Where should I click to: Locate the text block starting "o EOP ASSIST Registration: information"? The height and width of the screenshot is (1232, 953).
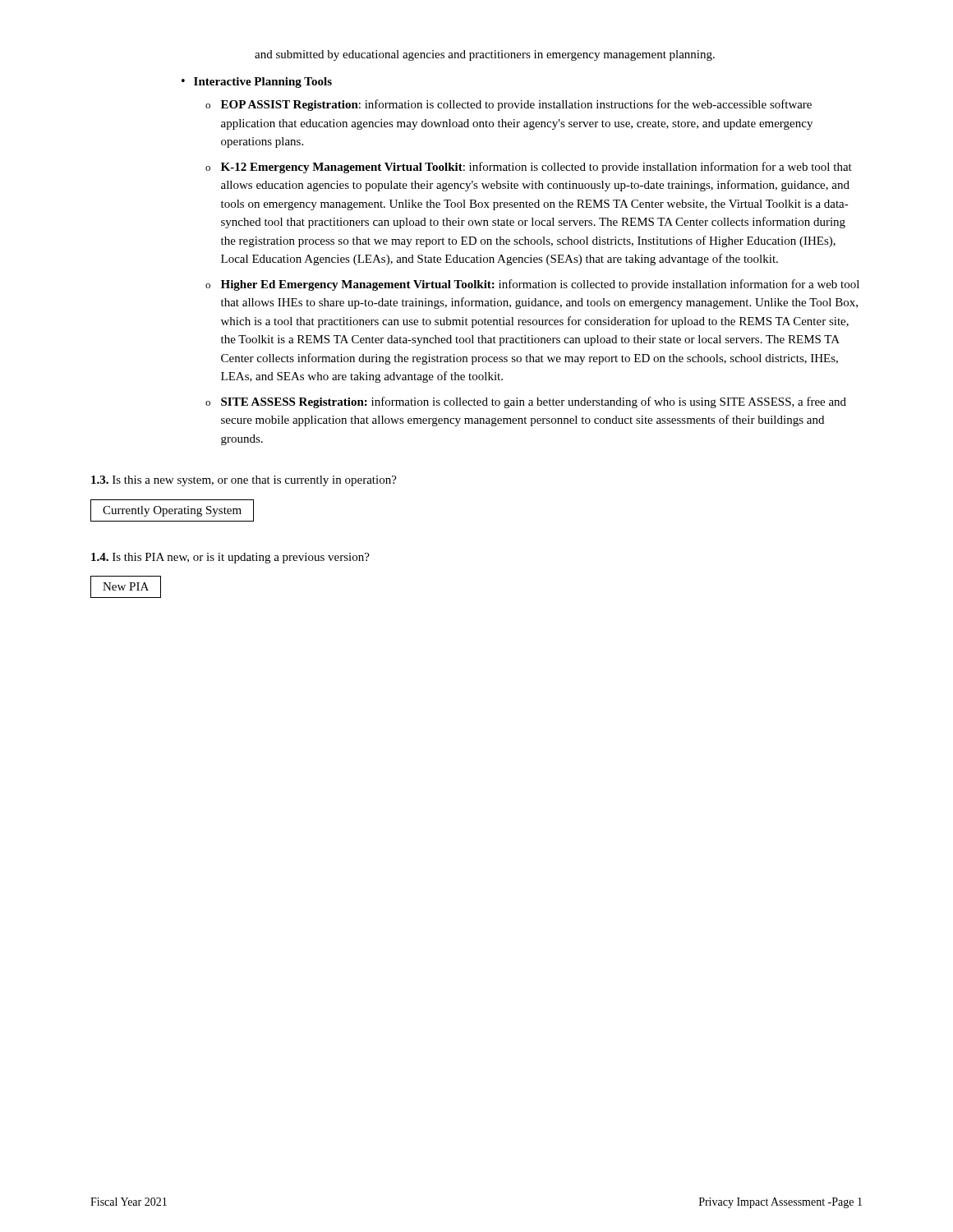coord(534,123)
